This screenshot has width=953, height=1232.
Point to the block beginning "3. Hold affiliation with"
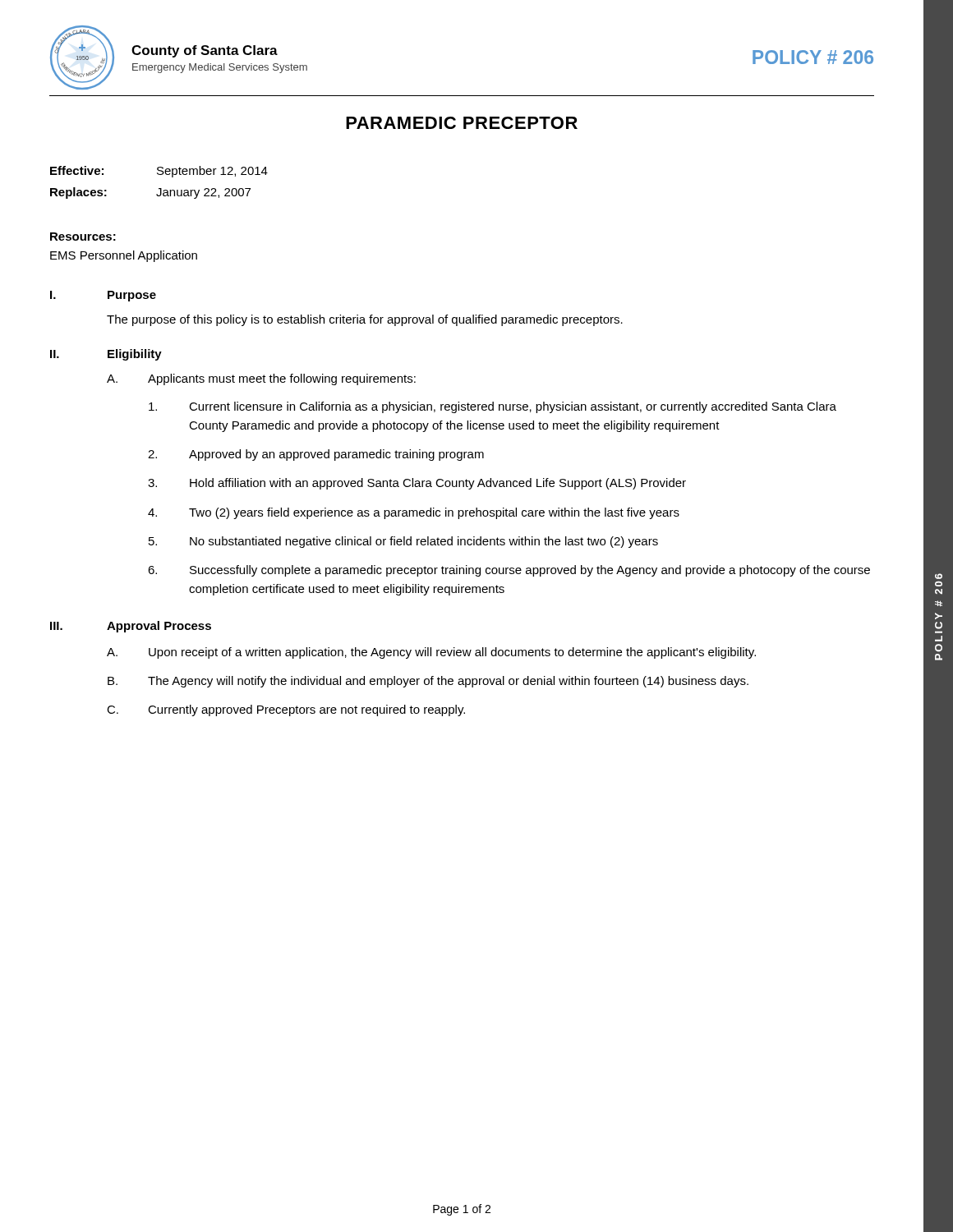511,483
